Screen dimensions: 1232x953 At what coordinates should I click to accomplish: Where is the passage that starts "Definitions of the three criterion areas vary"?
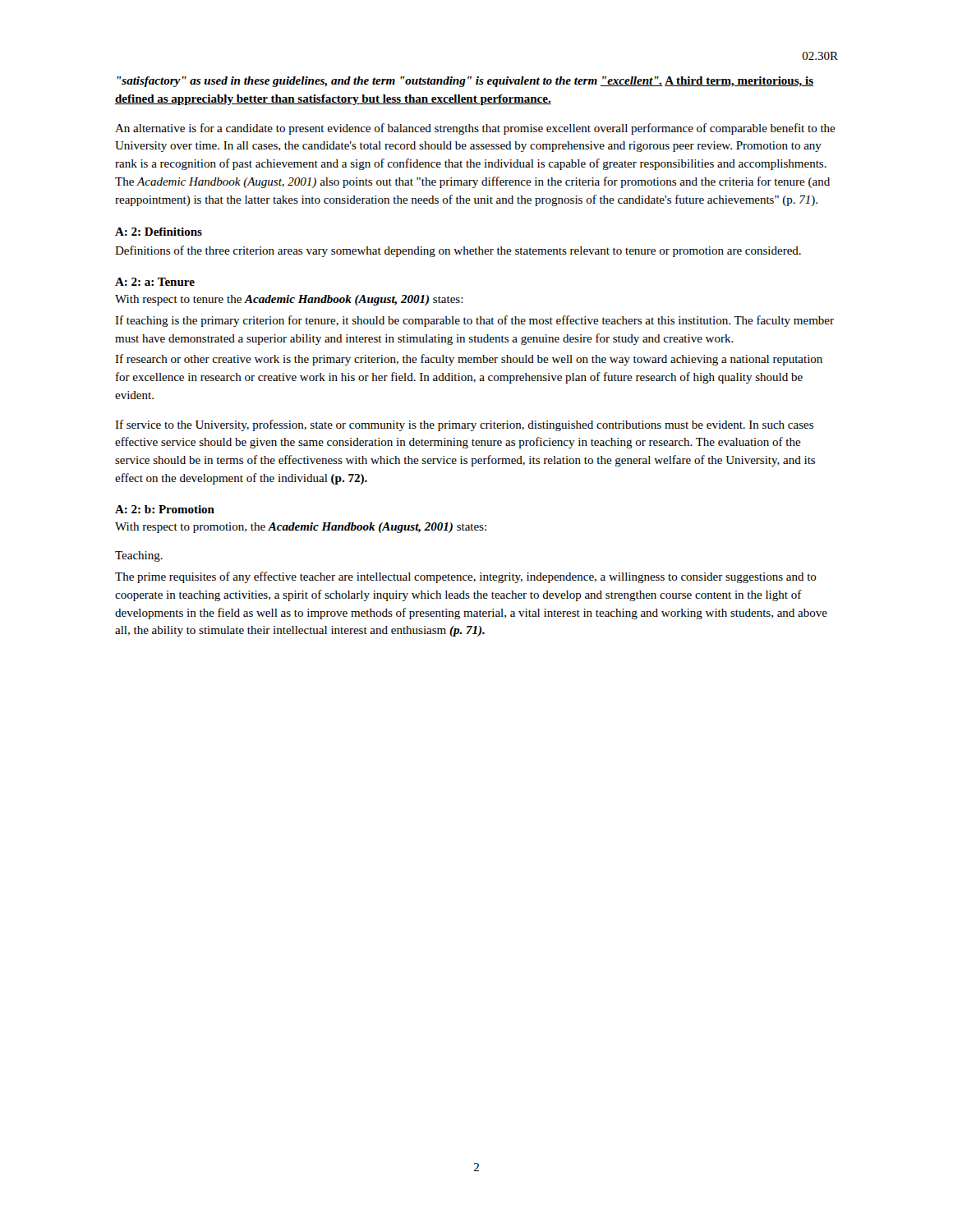(458, 251)
